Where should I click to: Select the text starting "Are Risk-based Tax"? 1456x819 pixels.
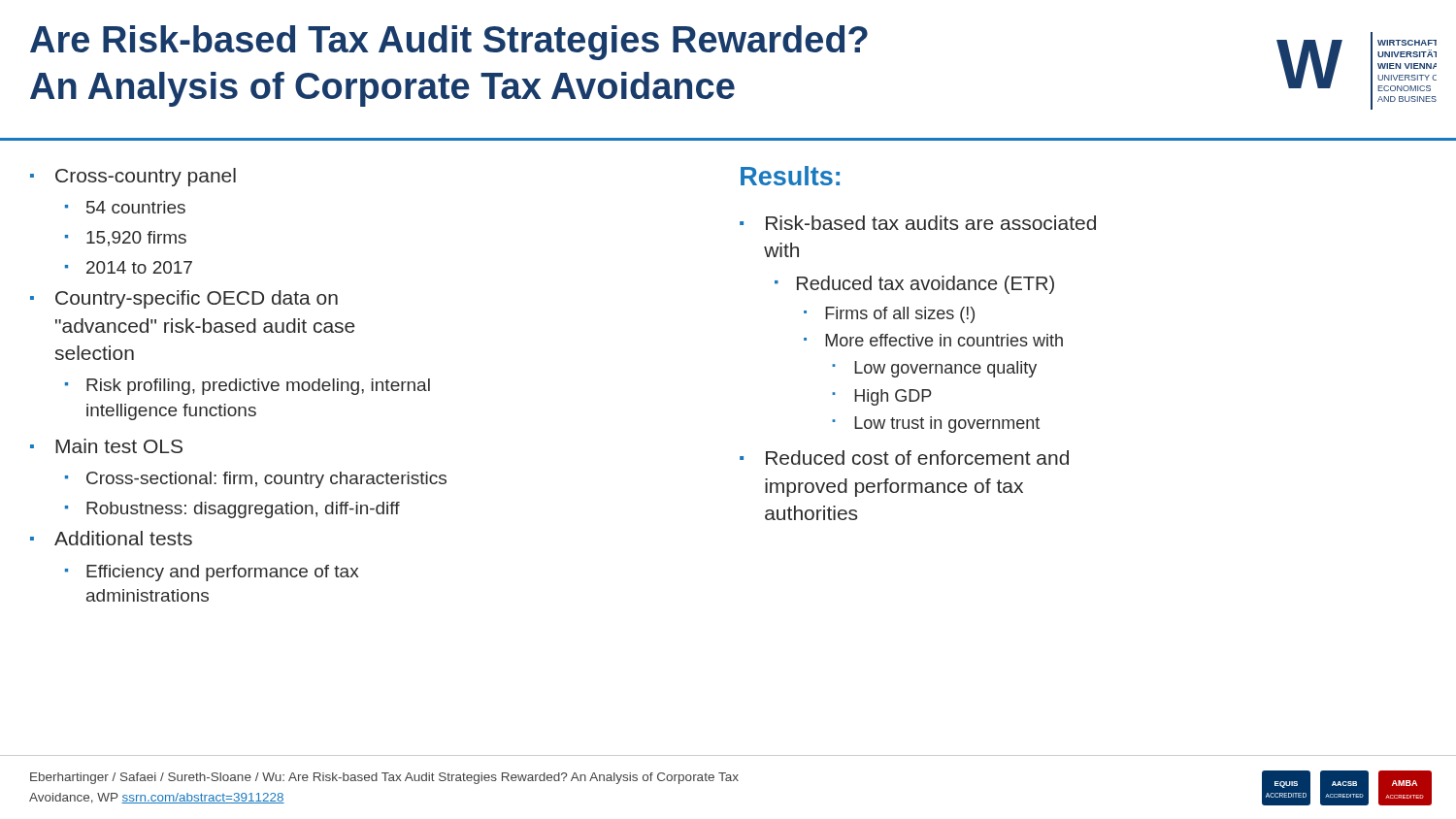click(638, 64)
